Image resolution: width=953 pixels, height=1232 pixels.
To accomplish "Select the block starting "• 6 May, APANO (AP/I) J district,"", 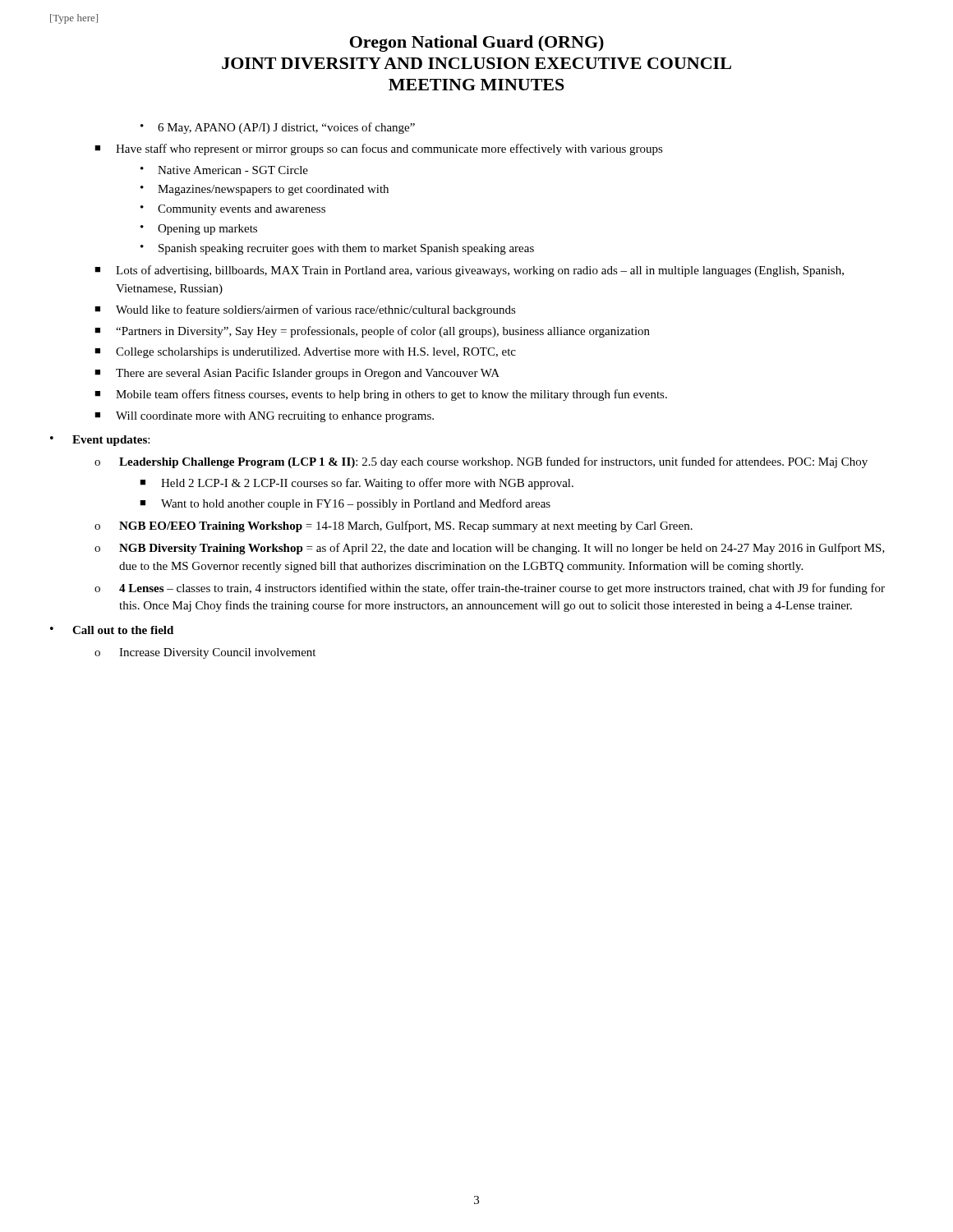I will click(x=278, y=128).
